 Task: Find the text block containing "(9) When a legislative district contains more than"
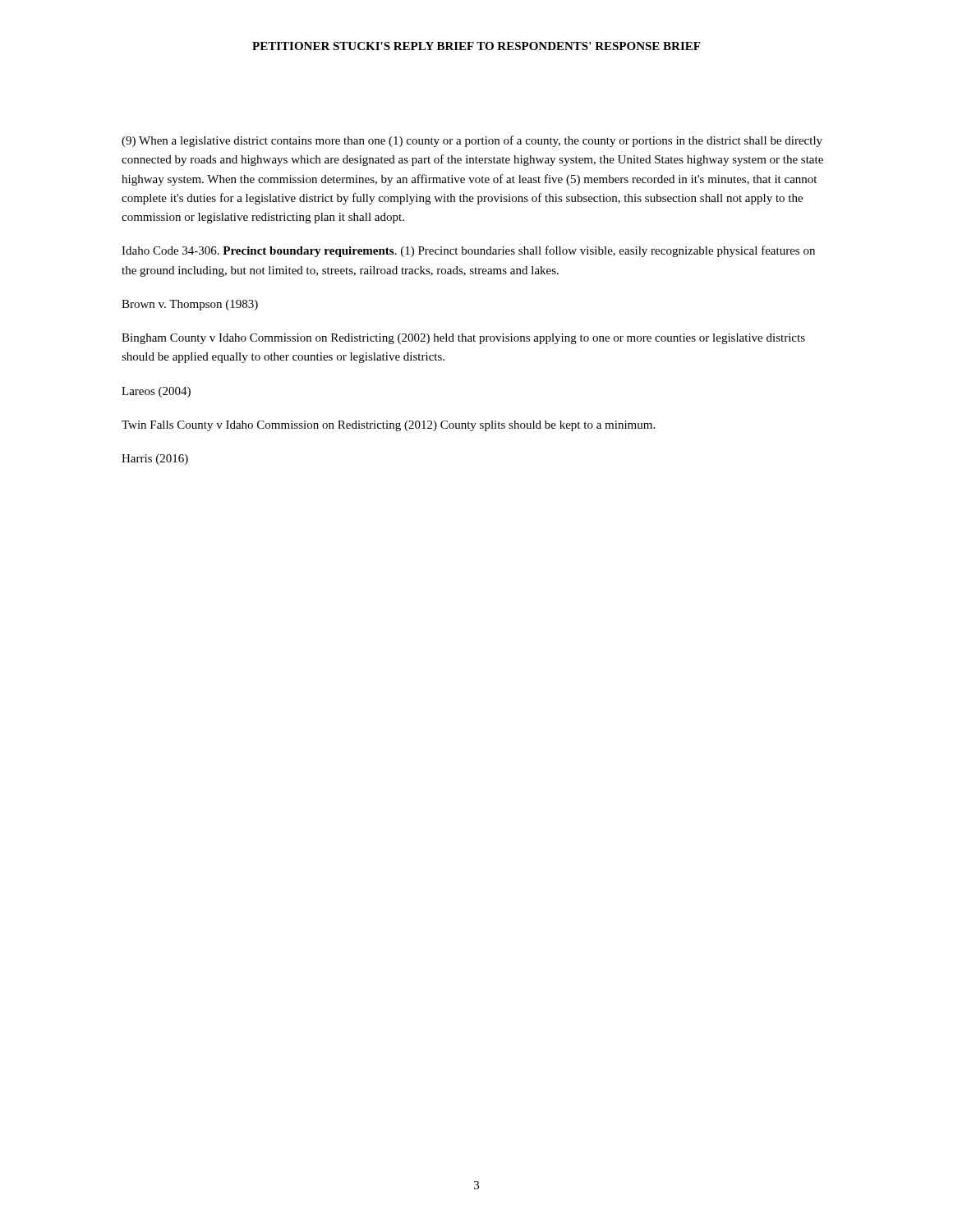473,179
